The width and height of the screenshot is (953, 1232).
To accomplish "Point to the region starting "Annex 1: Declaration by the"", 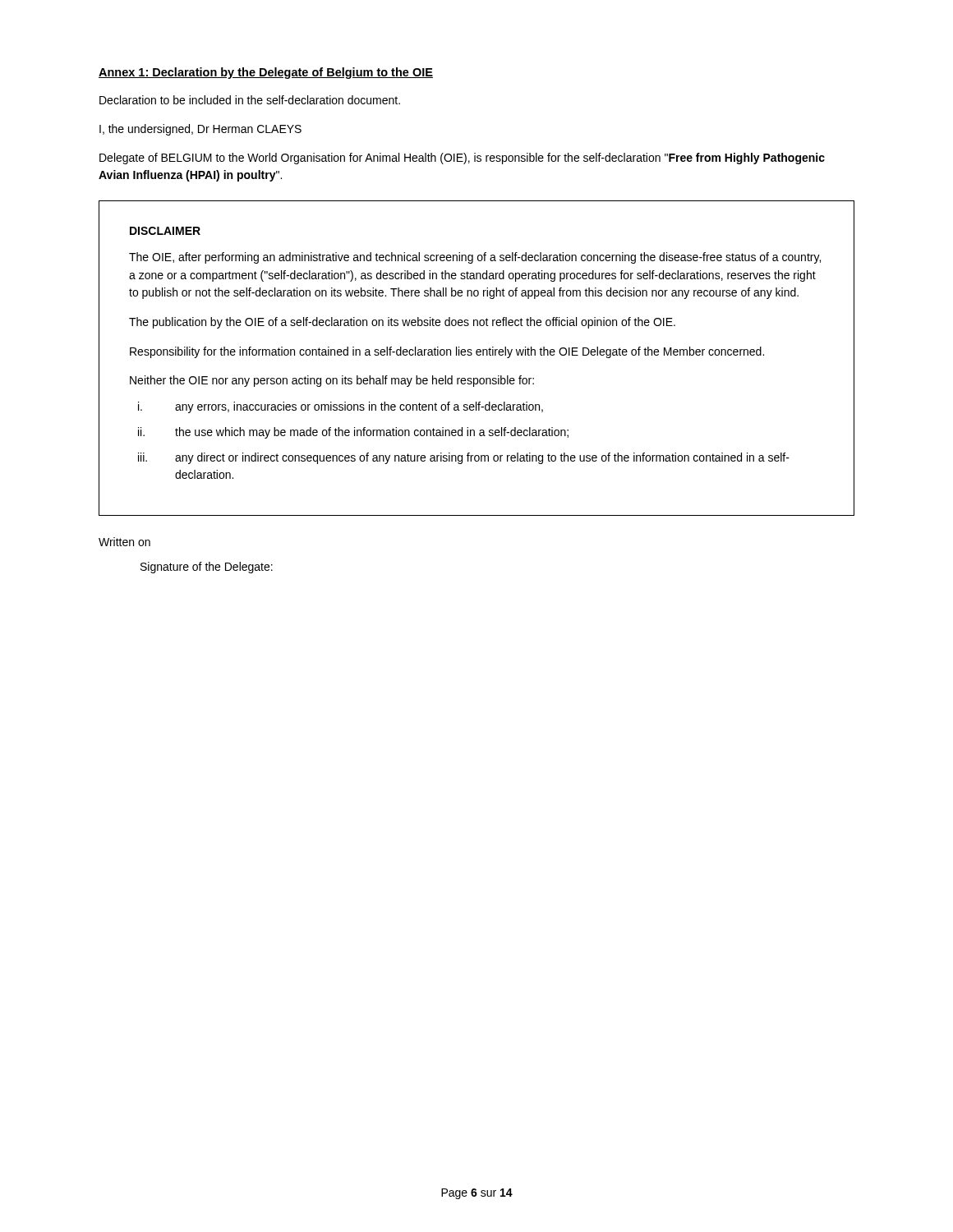I will point(266,72).
